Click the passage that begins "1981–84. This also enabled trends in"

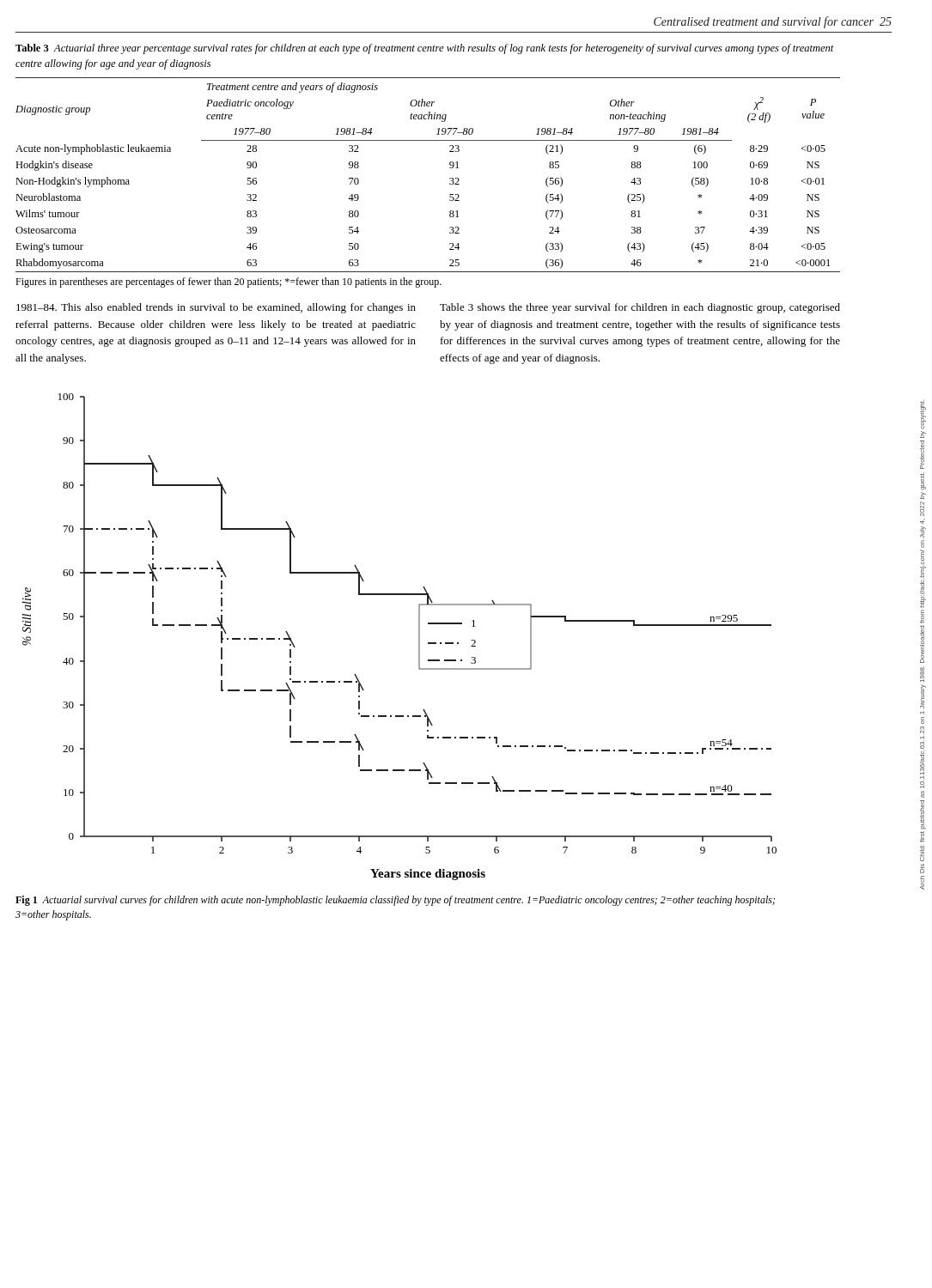(x=216, y=332)
